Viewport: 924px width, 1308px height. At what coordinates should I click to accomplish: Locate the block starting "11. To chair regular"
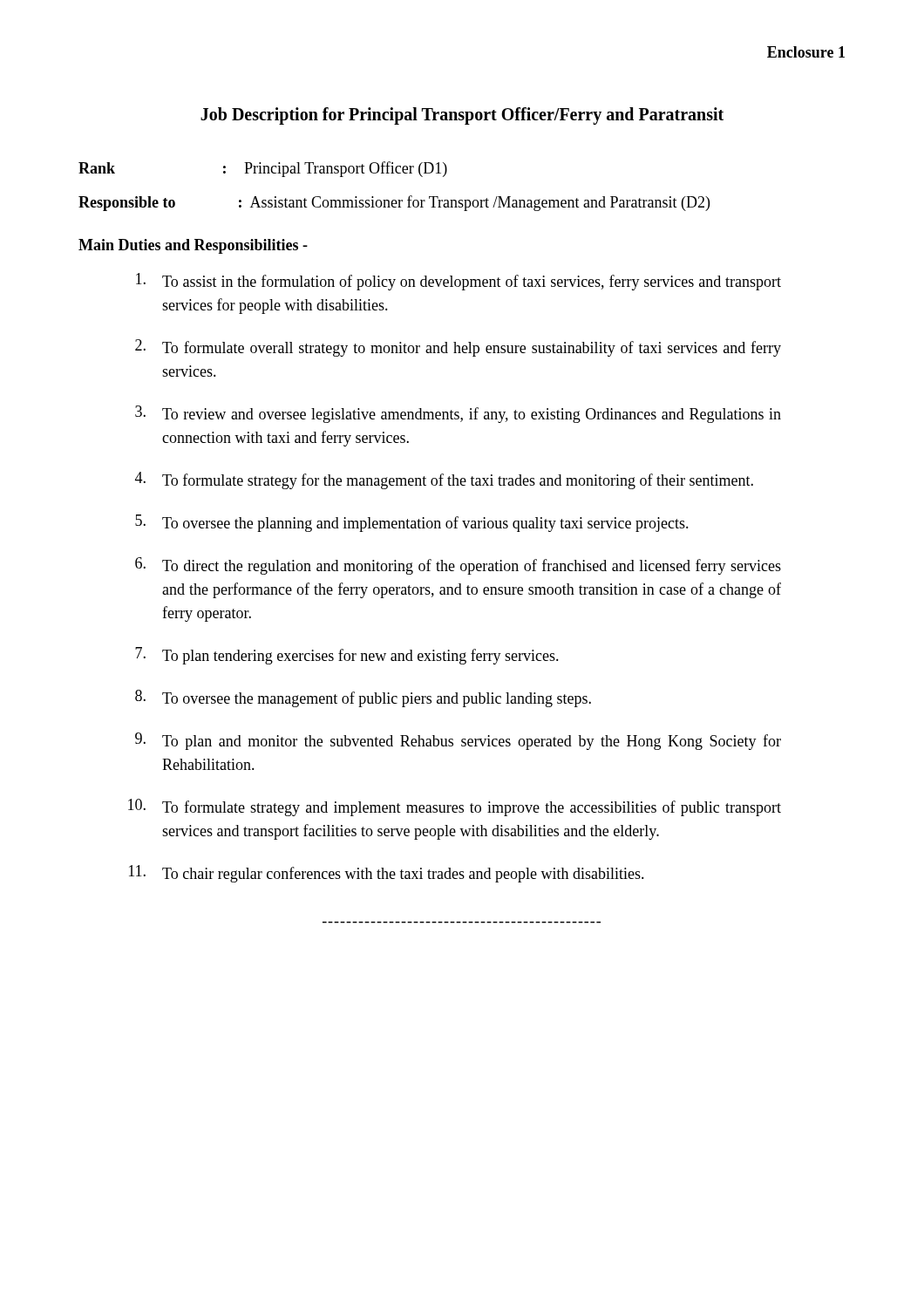point(379,874)
